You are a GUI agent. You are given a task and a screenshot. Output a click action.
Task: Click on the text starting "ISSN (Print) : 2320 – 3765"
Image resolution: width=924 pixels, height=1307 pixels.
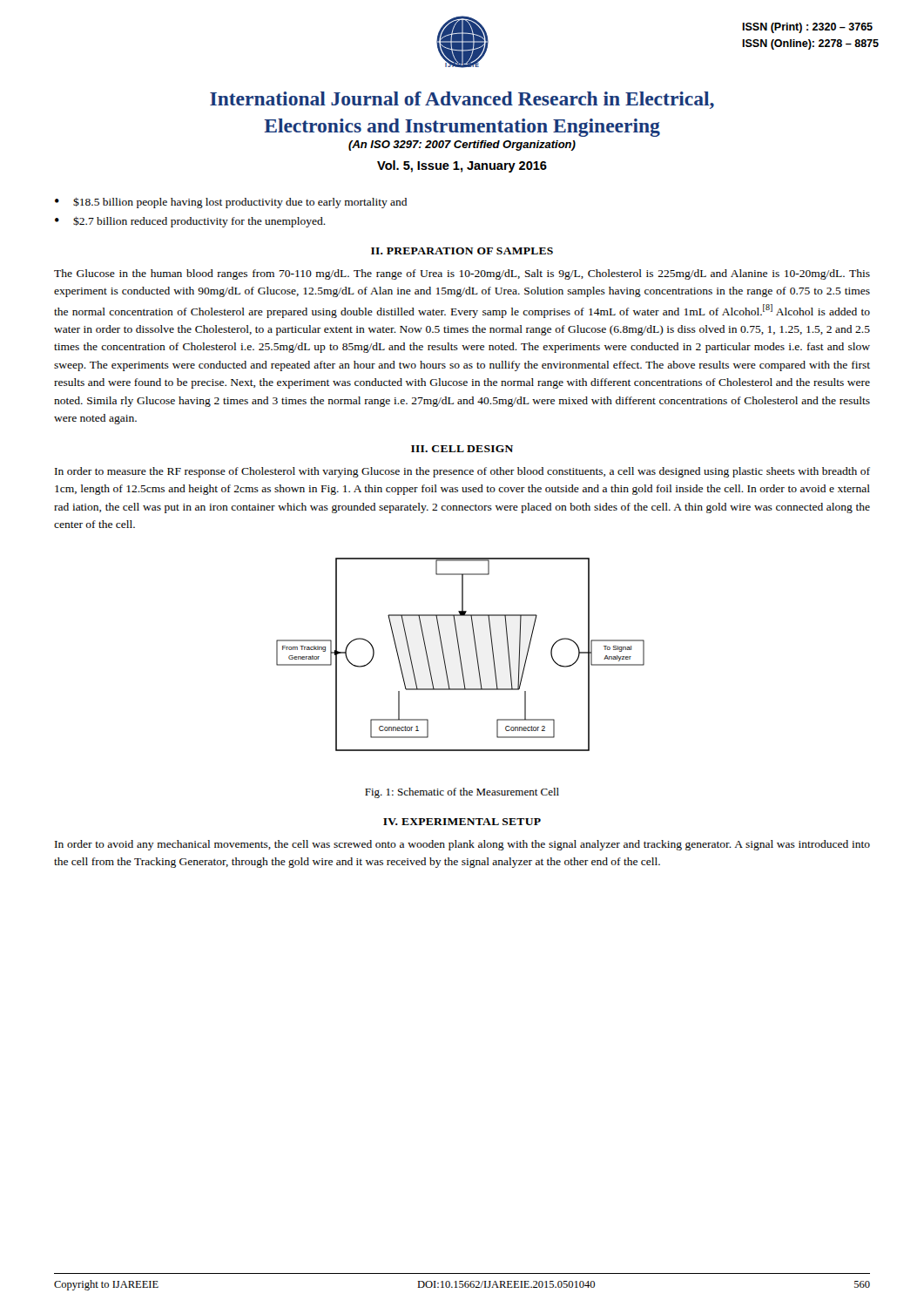pyautogui.click(x=810, y=35)
